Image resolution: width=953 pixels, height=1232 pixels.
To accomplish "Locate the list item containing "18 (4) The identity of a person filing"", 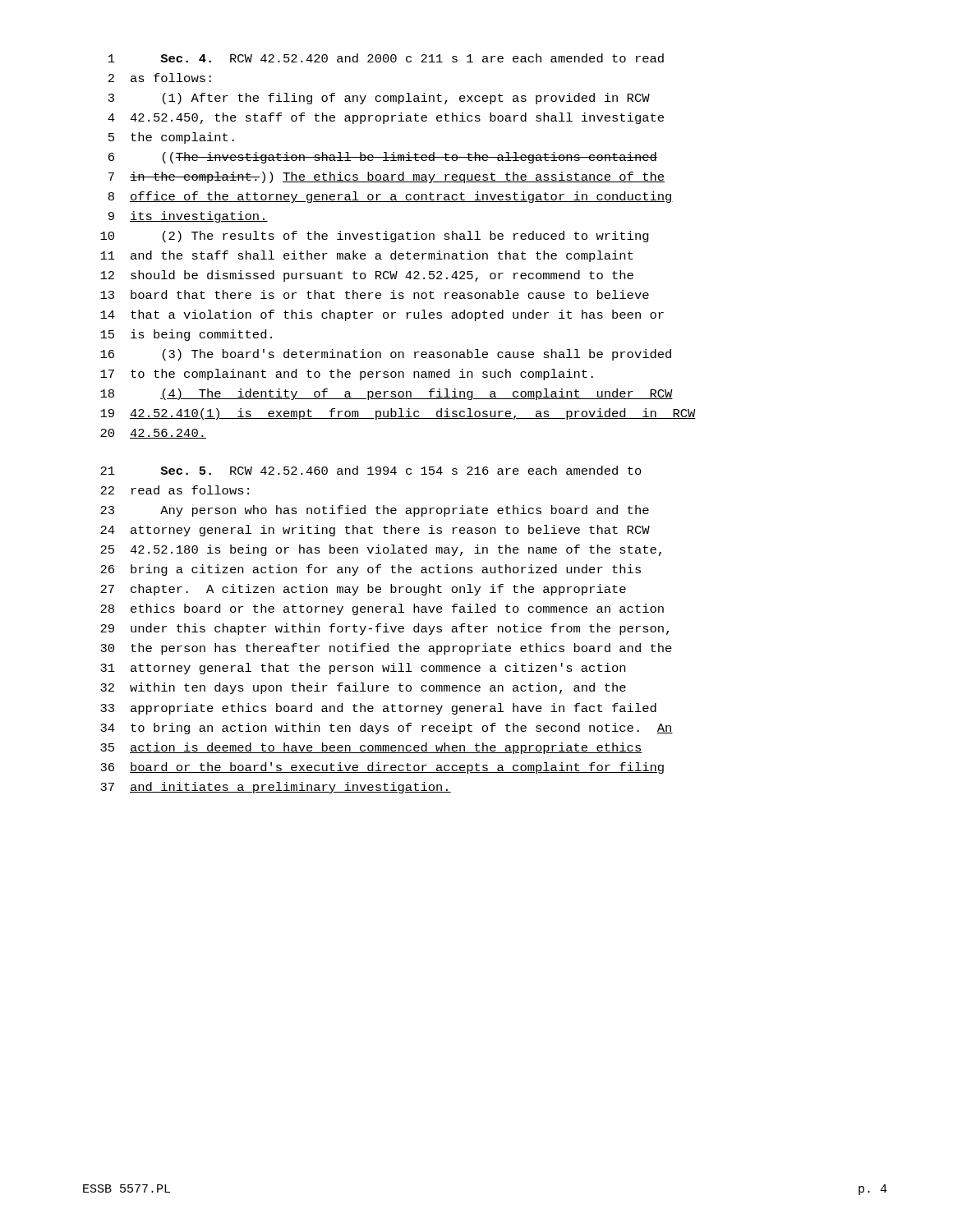I will (x=485, y=394).
